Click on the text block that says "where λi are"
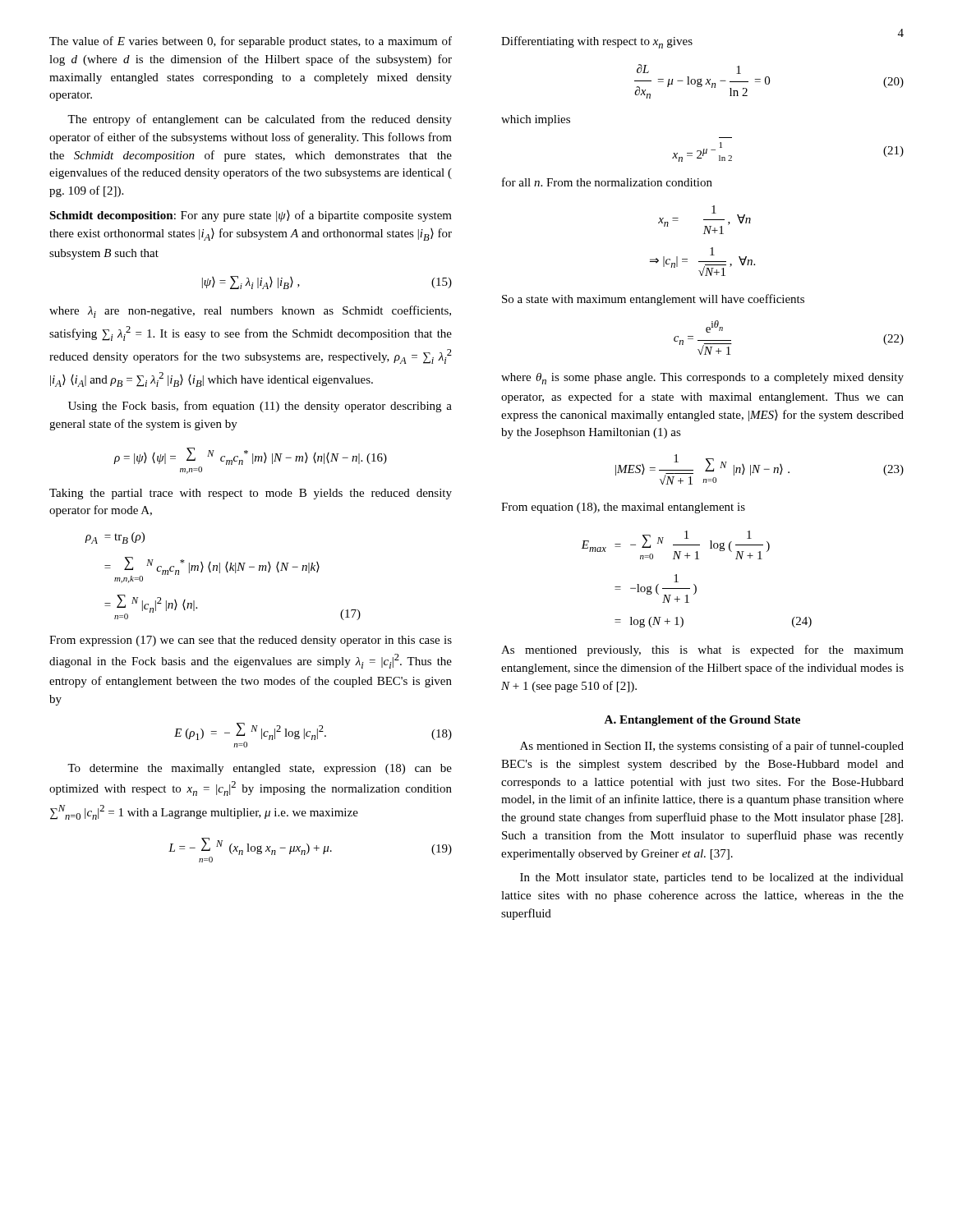Viewport: 953px width, 1232px height. (251, 368)
